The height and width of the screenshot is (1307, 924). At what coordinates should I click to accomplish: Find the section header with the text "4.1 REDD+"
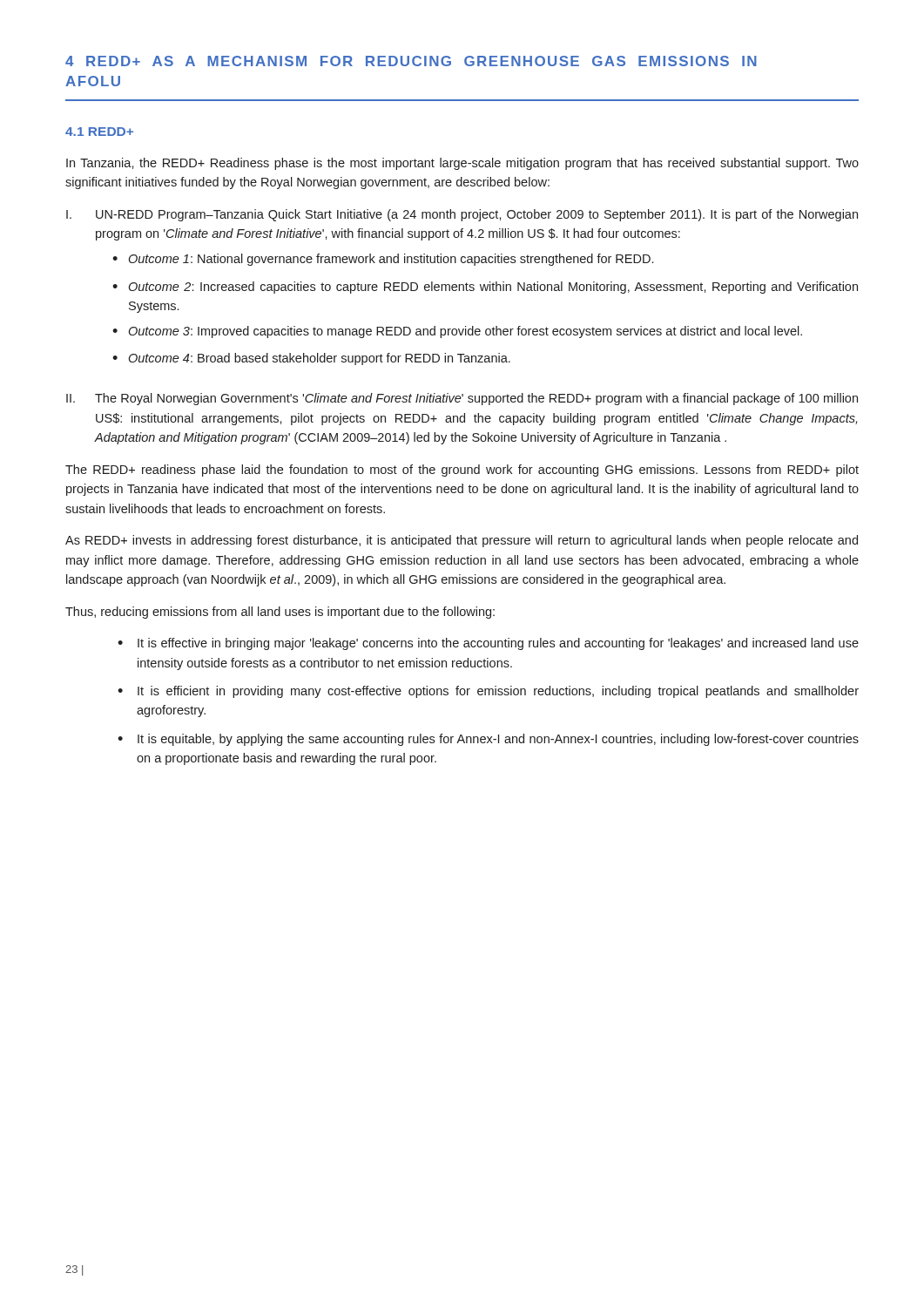99,132
